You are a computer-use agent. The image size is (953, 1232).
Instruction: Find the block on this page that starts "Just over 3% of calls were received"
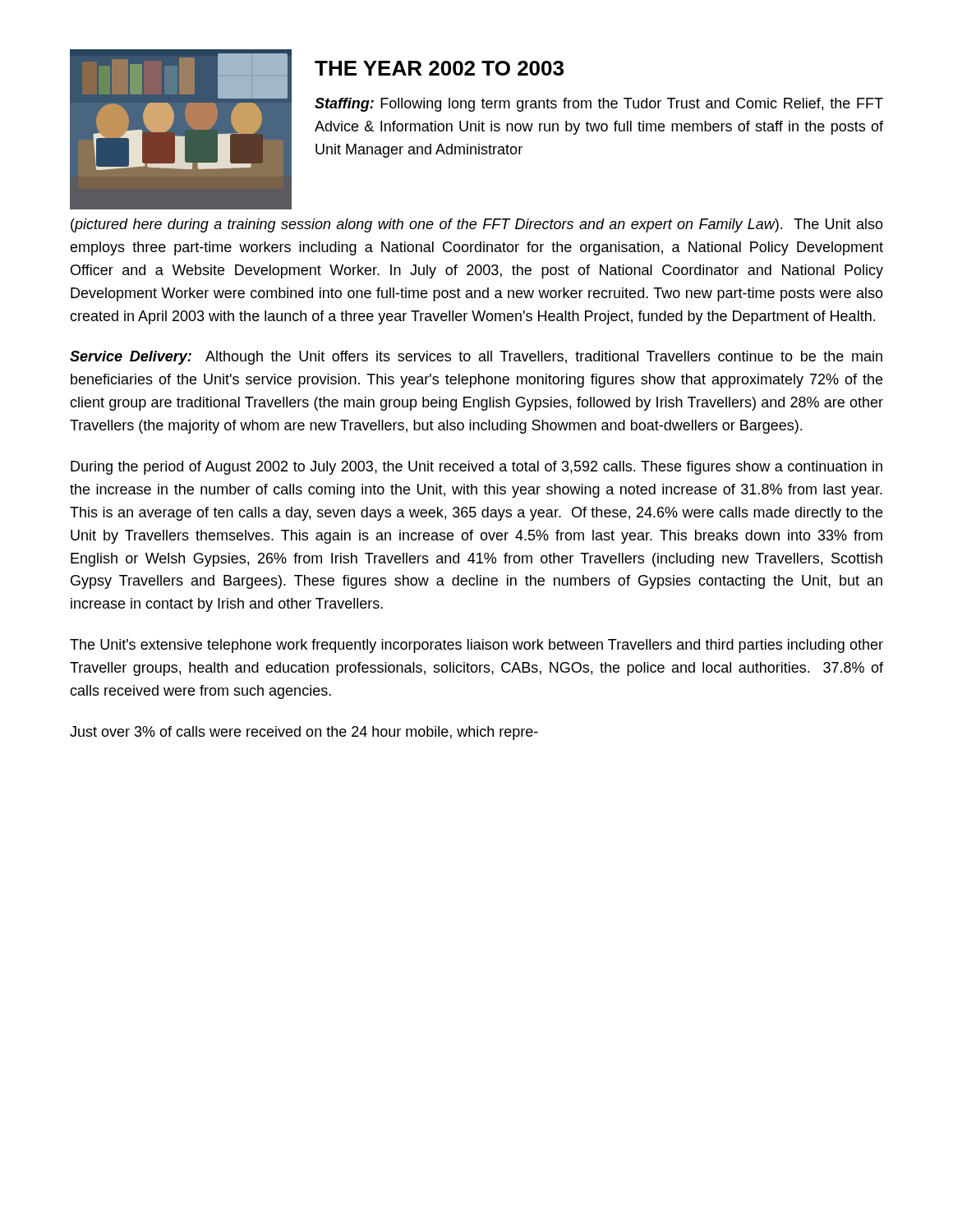tap(304, 732)
